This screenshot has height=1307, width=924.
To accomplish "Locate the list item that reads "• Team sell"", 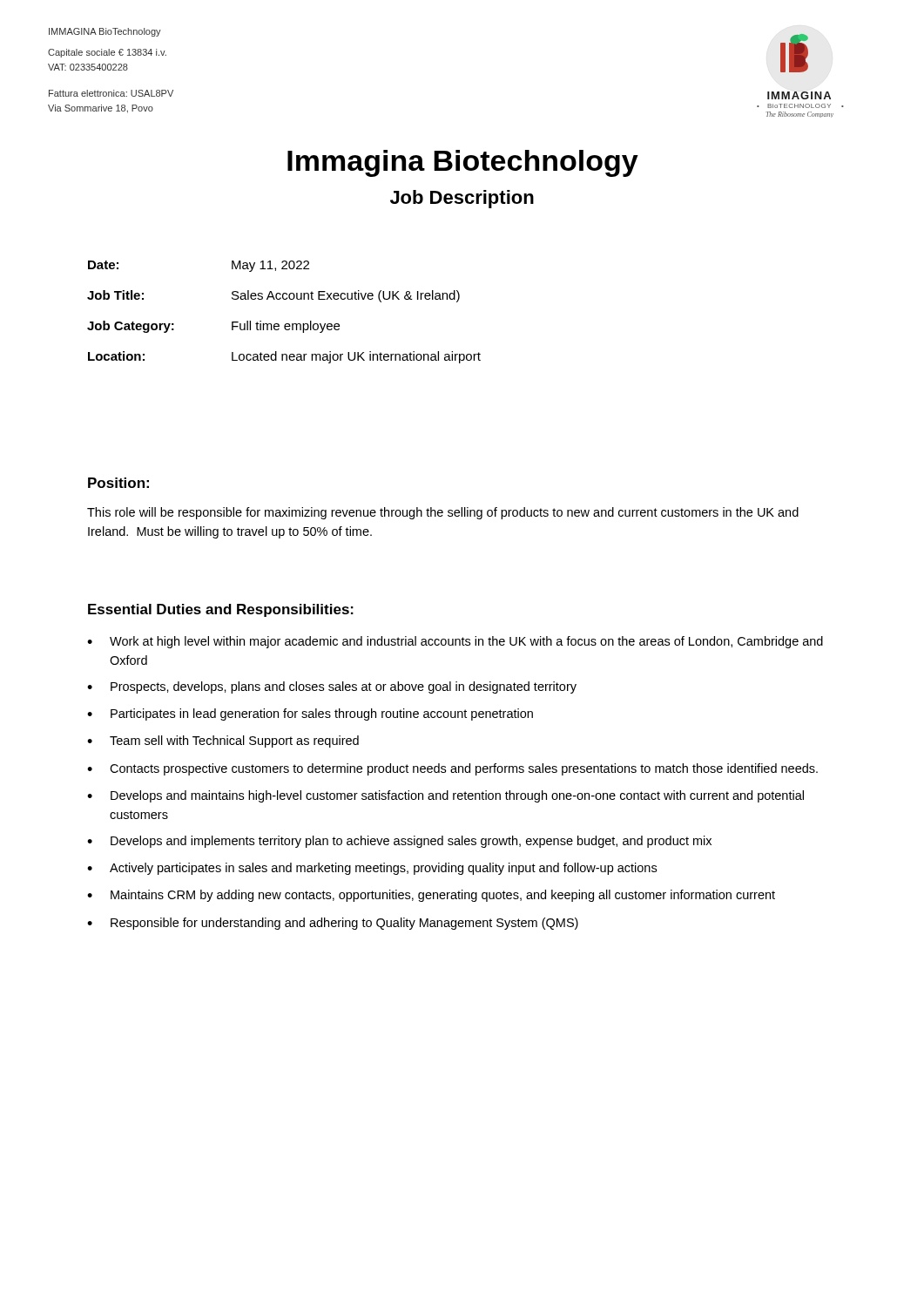I will [223, 742].
